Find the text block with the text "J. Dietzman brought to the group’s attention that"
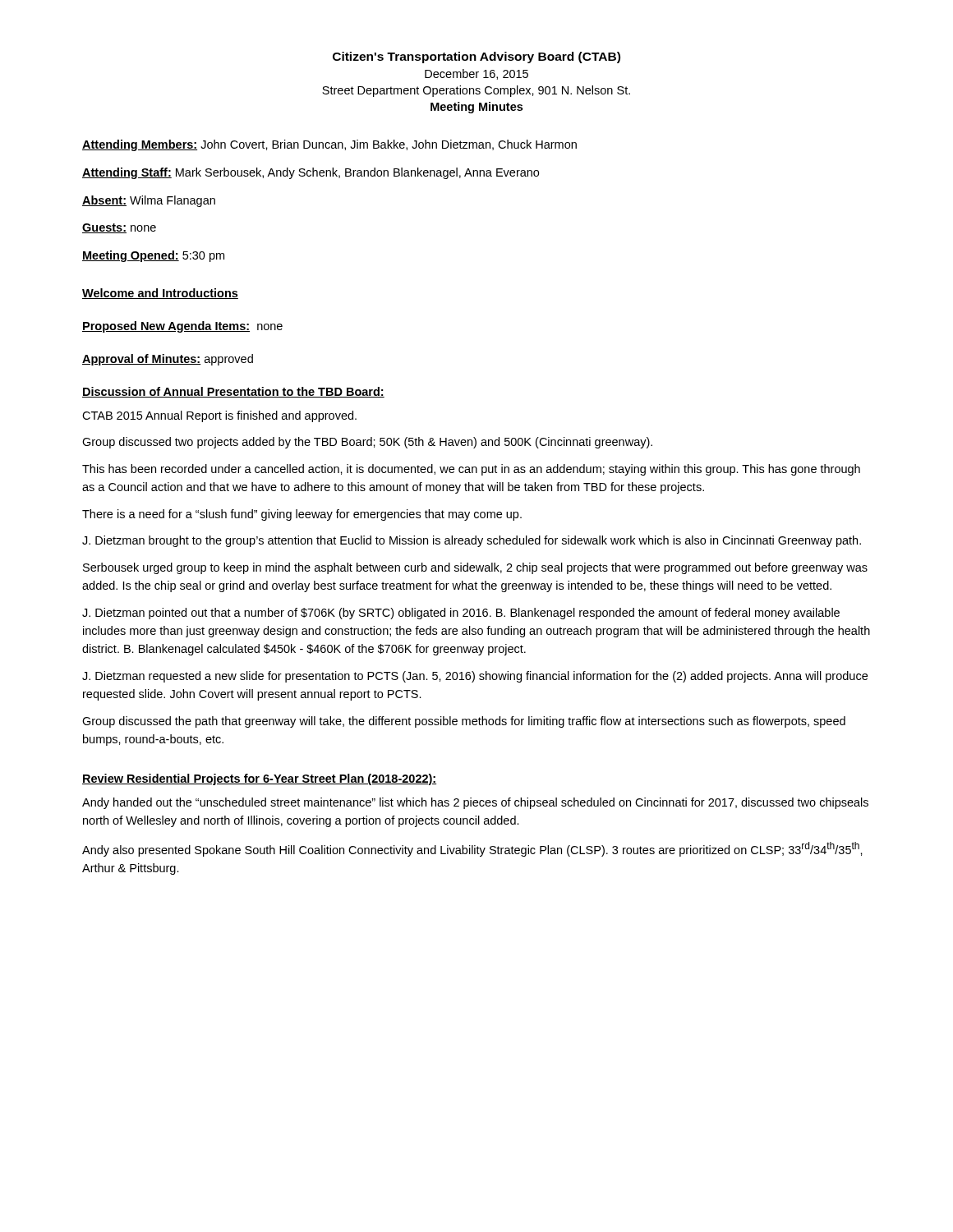The image size is (953, 1232). click(x=472, y=541)
